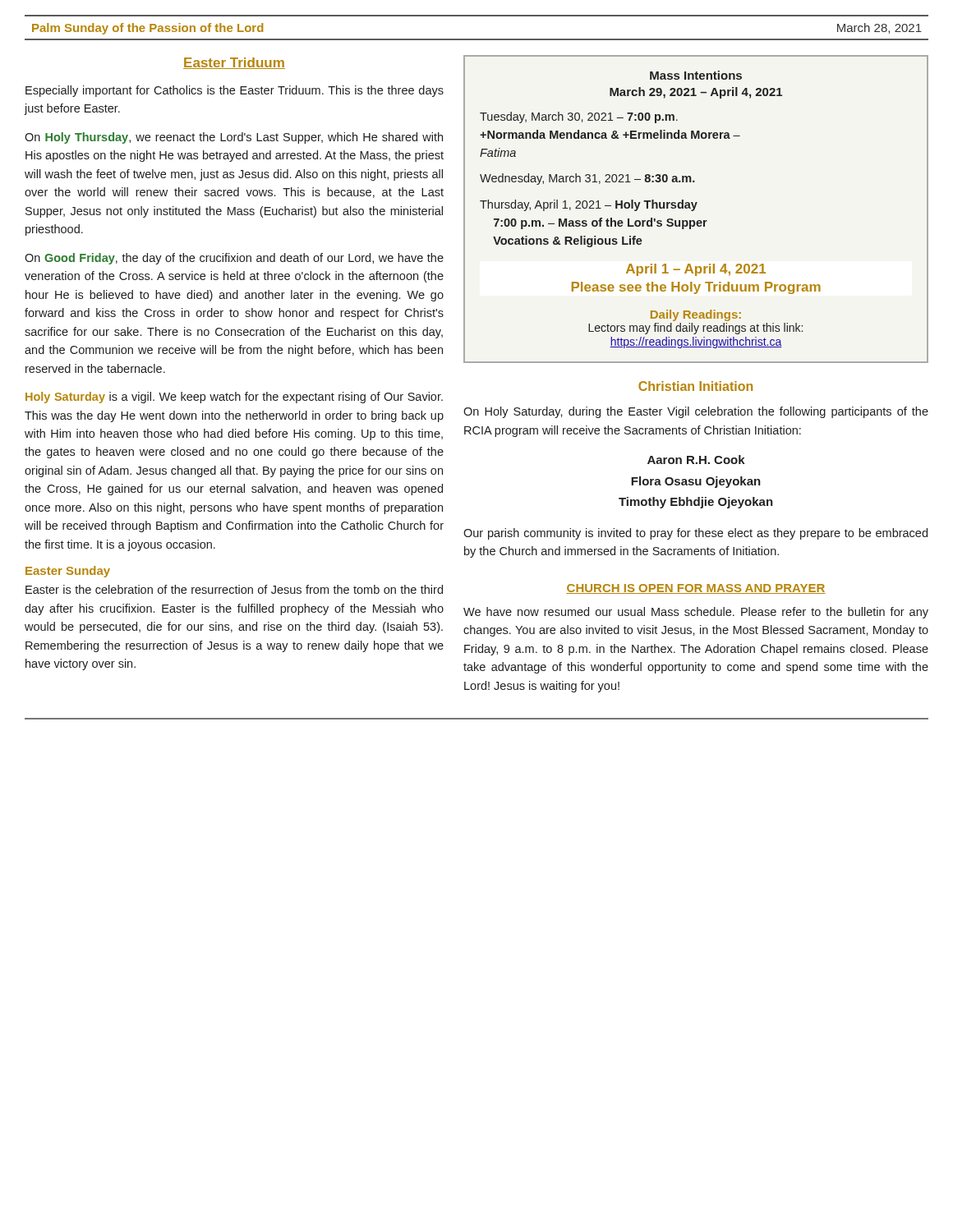Select the section header that reads "Easter Sunday"
Image resolution: width=953 pixels, height=1232 pixels.
click(x=67, y=571)
